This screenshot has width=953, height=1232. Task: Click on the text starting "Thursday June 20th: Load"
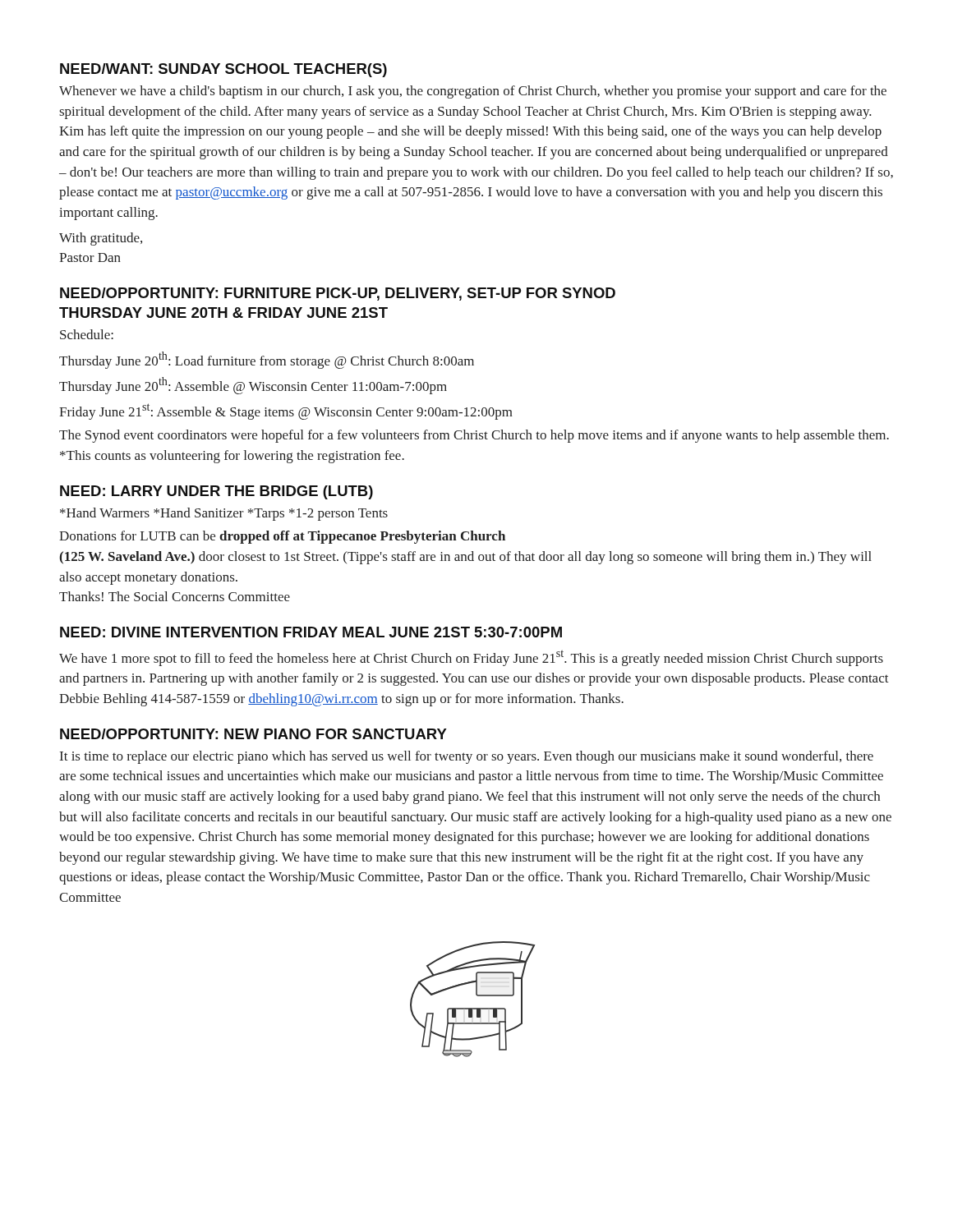click(267, 358)
